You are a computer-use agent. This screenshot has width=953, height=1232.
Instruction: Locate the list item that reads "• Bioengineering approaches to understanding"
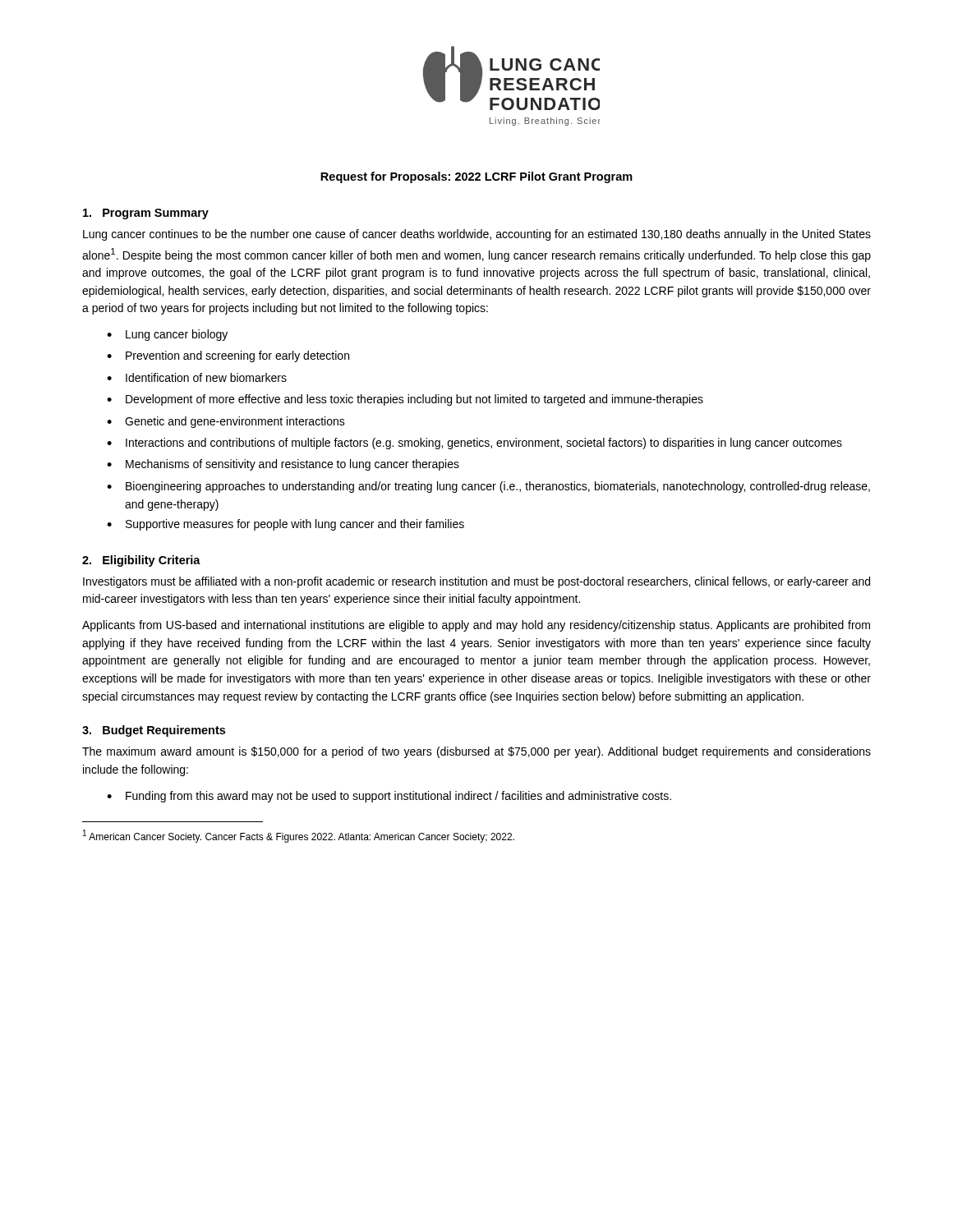pyautogui.click(x=489, y=496)
